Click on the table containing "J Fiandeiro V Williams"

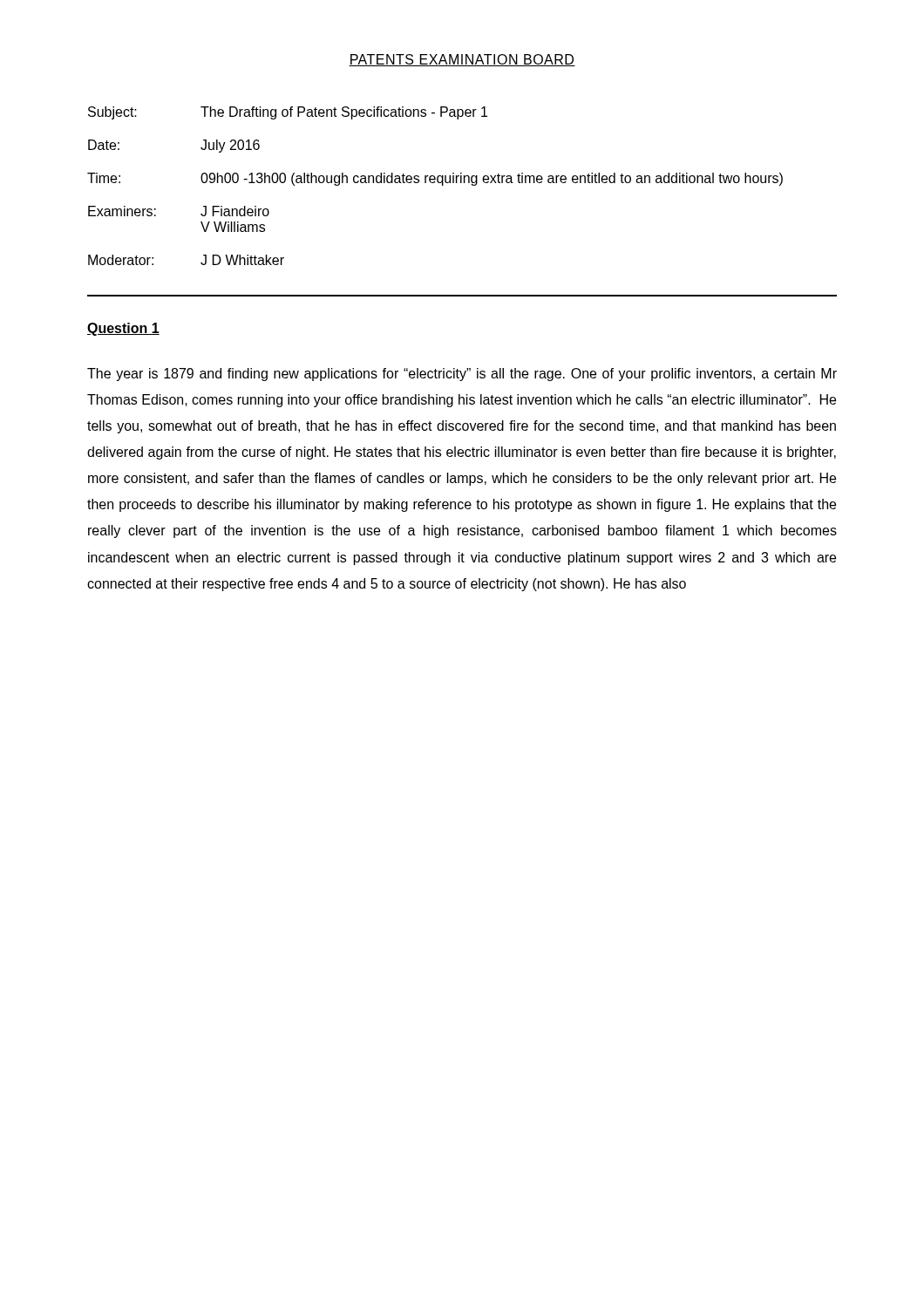[x=462, y=187]
